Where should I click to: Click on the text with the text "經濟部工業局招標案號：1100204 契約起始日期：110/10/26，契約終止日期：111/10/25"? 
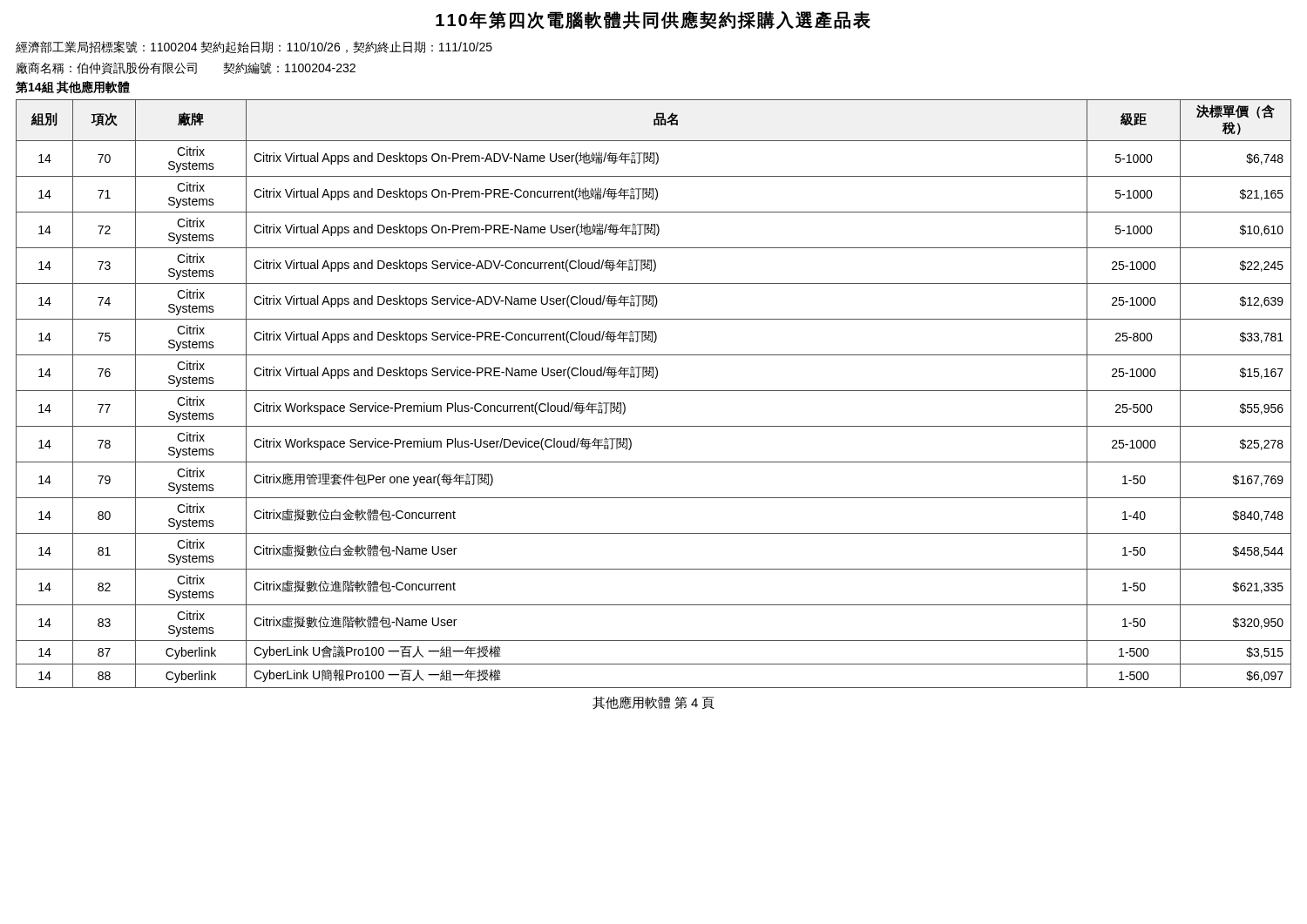[x=254, y=47]
